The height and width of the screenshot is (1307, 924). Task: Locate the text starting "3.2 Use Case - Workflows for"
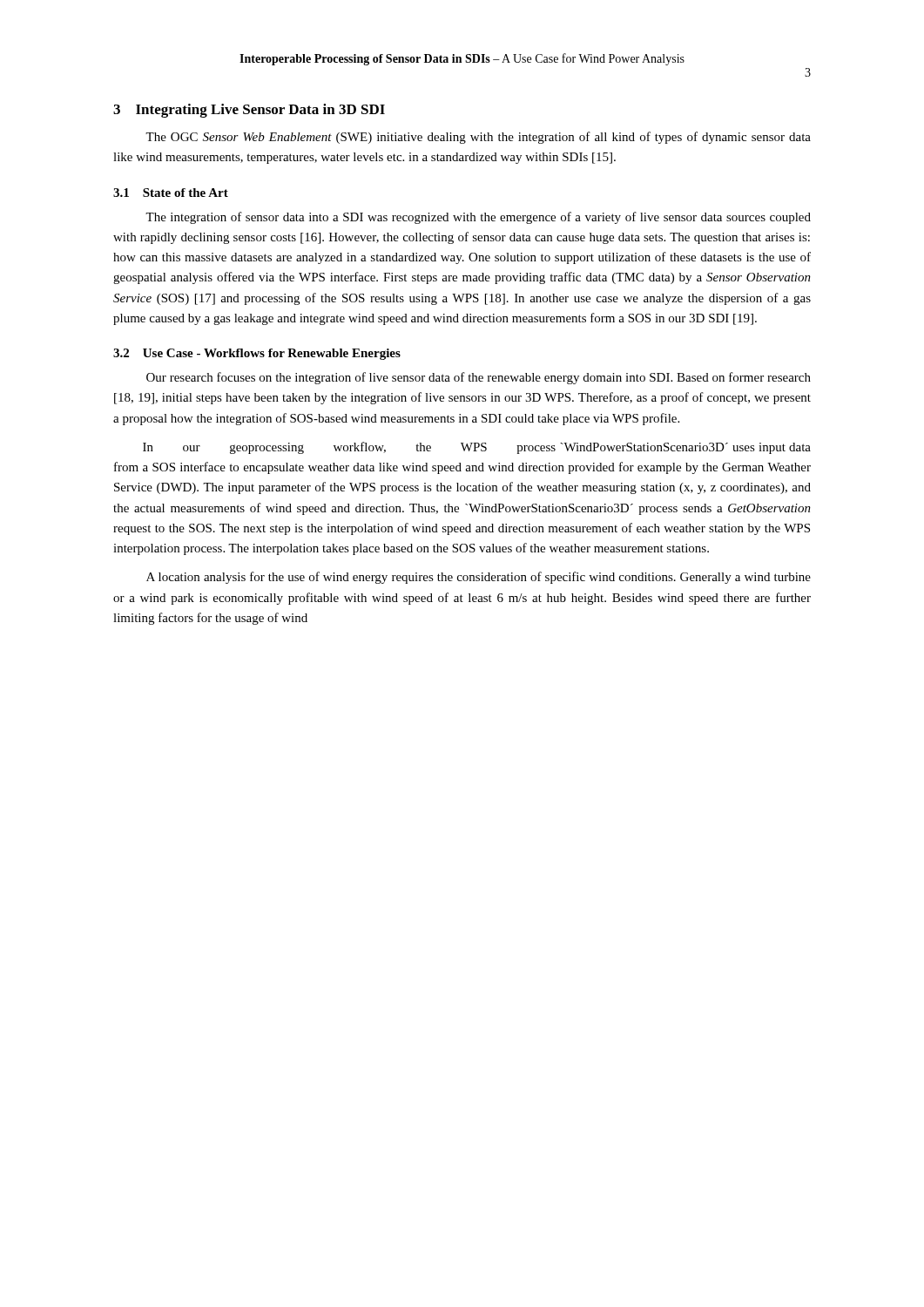point(257,354)
